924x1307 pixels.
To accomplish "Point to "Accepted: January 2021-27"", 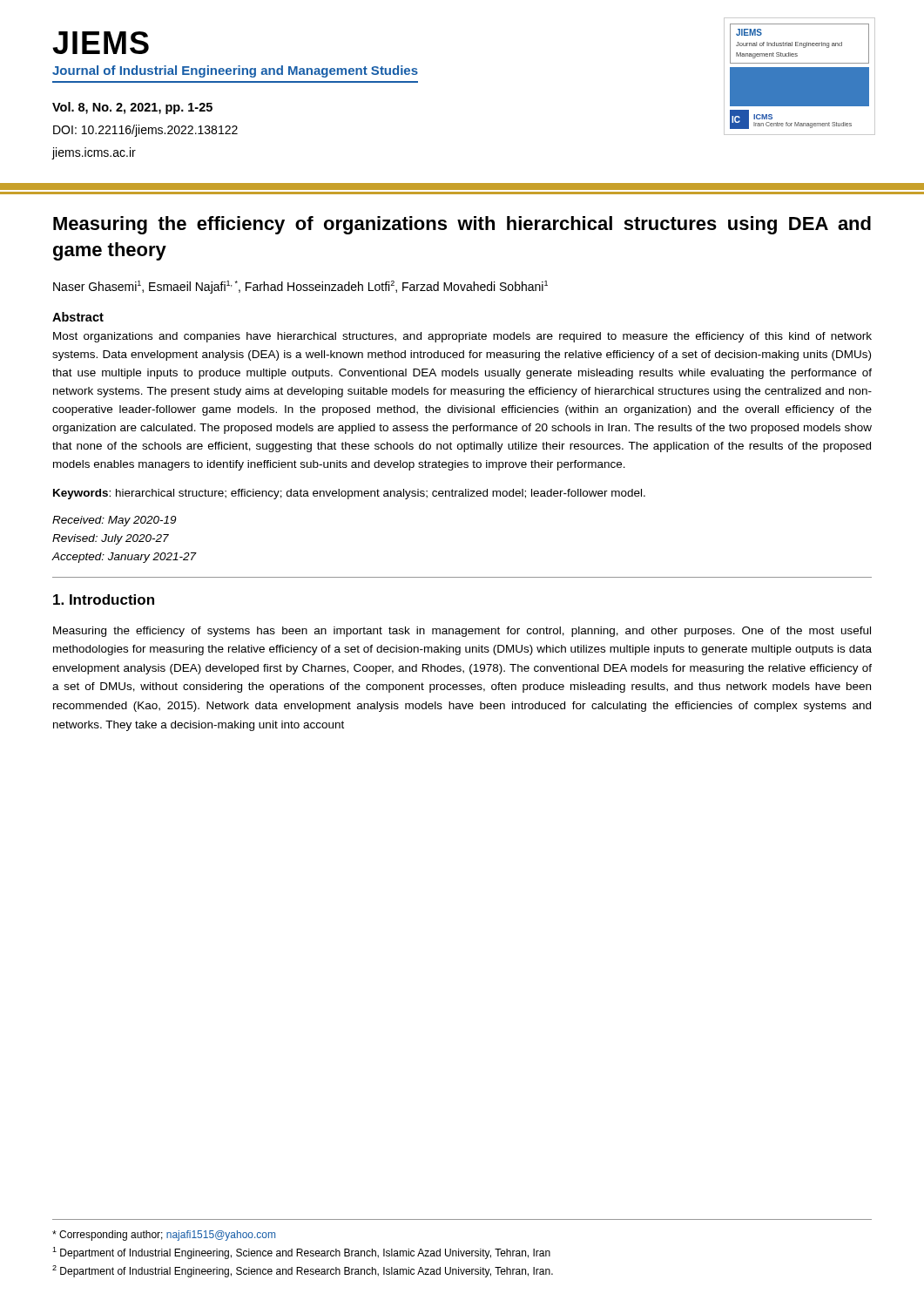I will (124, 556).
